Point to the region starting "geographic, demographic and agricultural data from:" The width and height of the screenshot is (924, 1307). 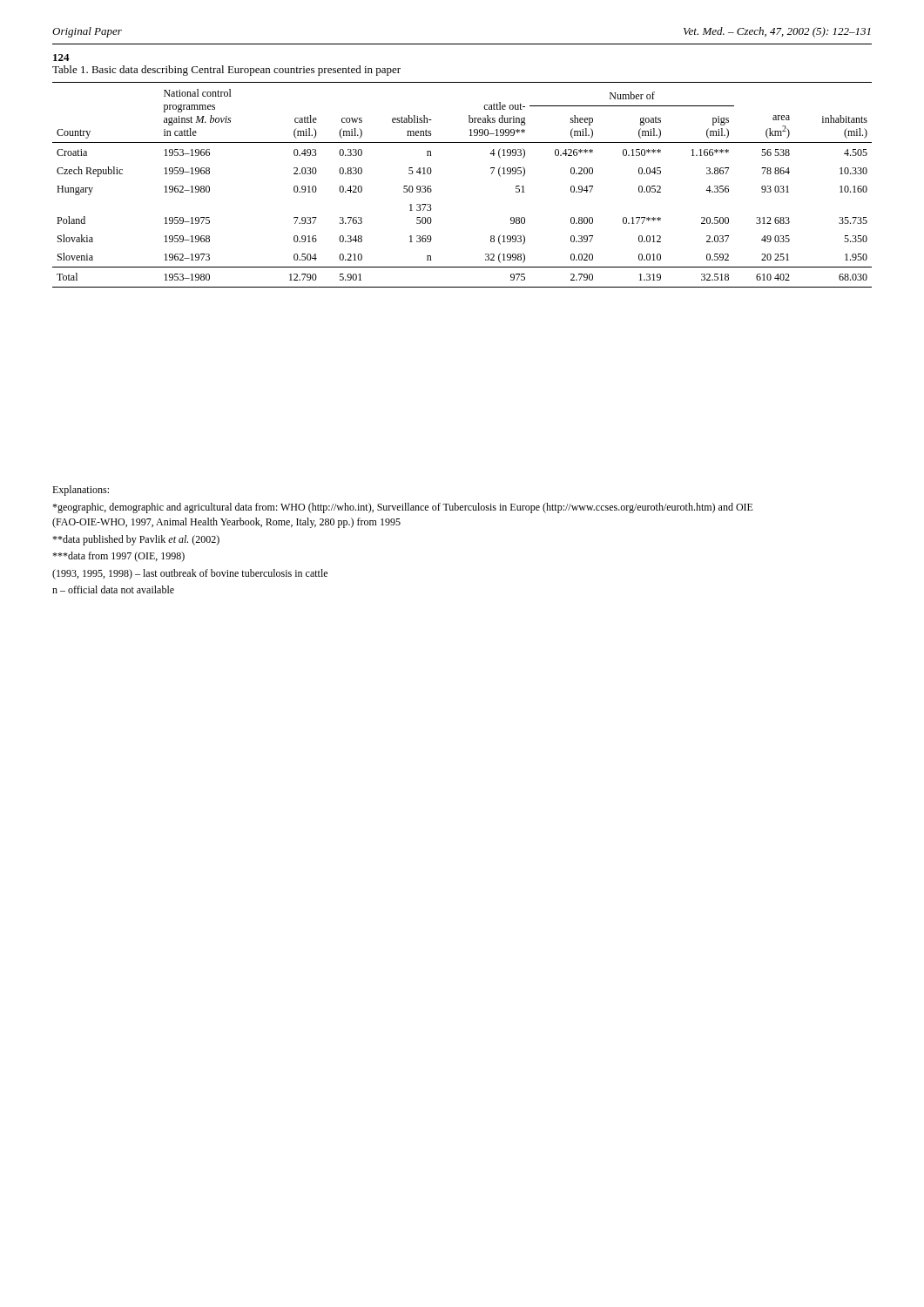[403, 515]
